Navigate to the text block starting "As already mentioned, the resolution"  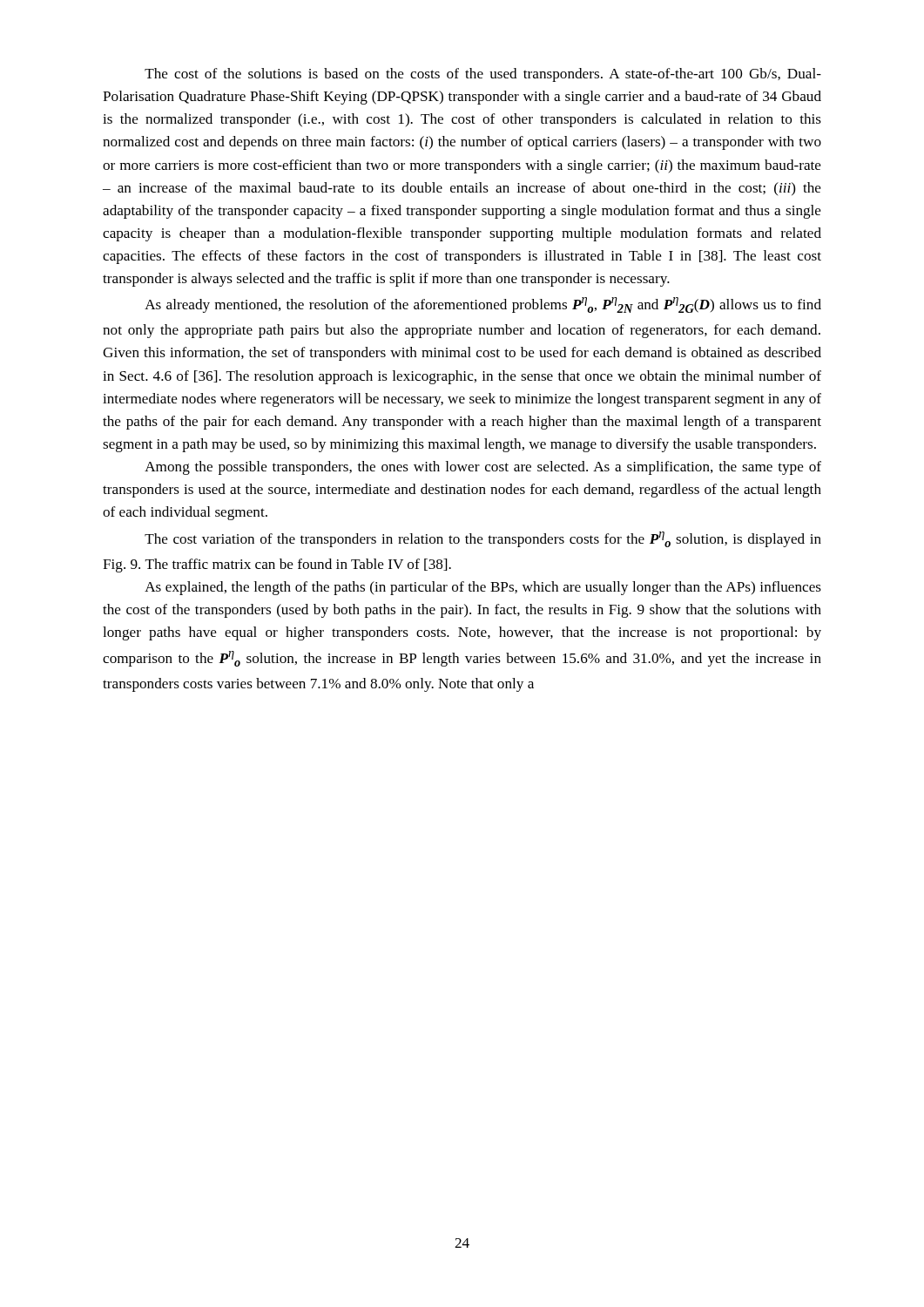coord(462,373)
